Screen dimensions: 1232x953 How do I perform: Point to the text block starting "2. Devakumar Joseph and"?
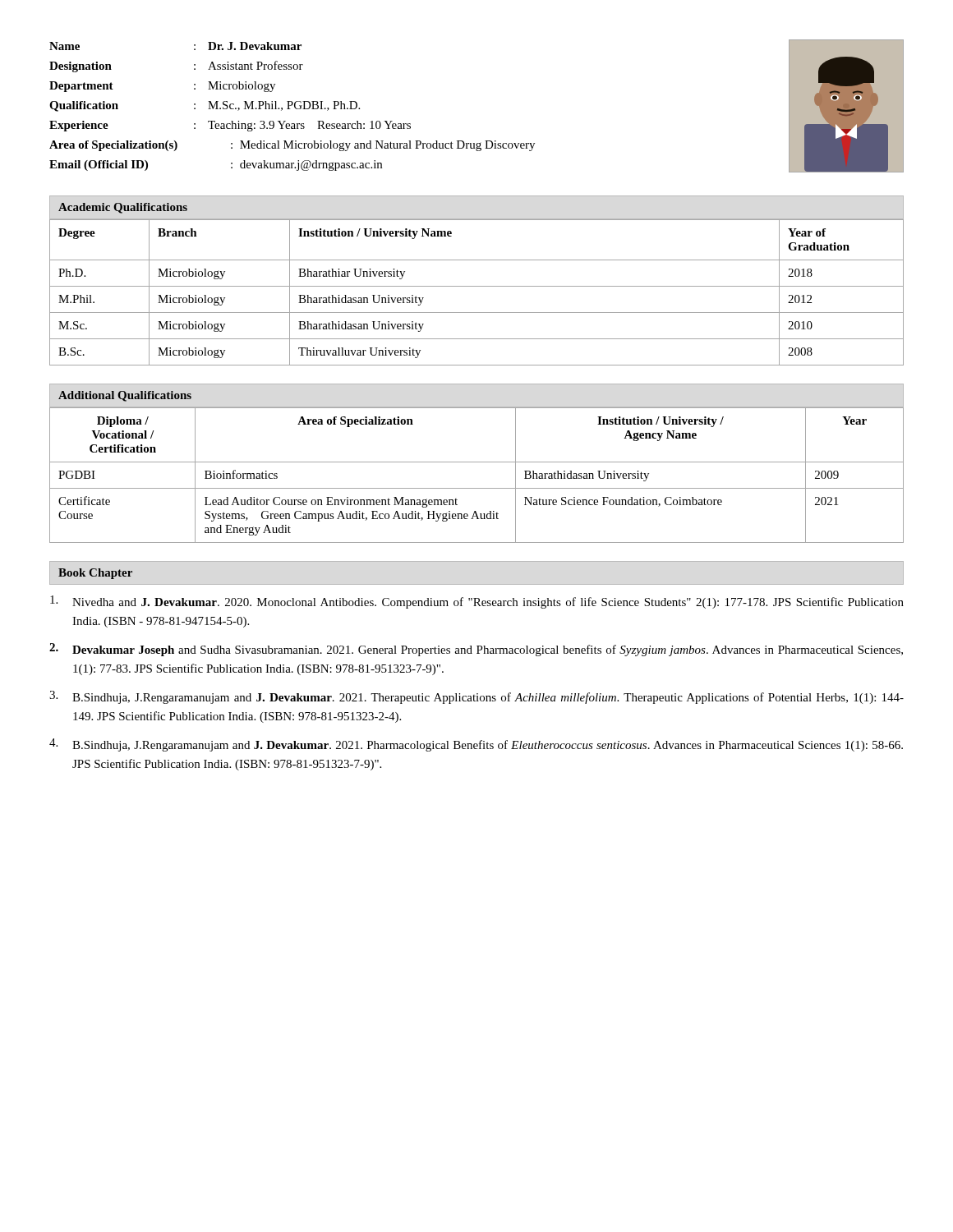pos(476,659)
